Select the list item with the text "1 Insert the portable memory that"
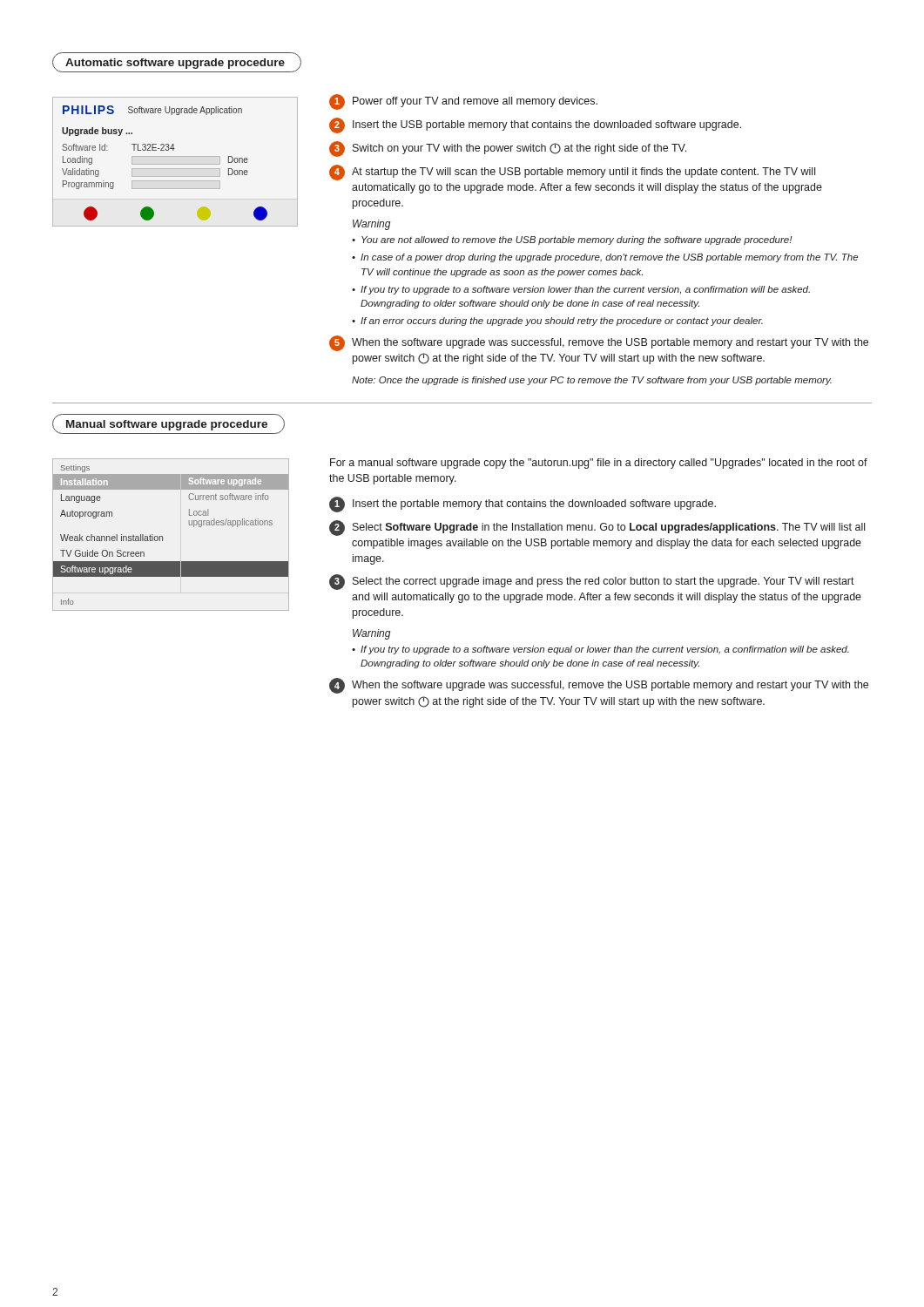The width and height of the screenshot is (924, 1307). 600,504
